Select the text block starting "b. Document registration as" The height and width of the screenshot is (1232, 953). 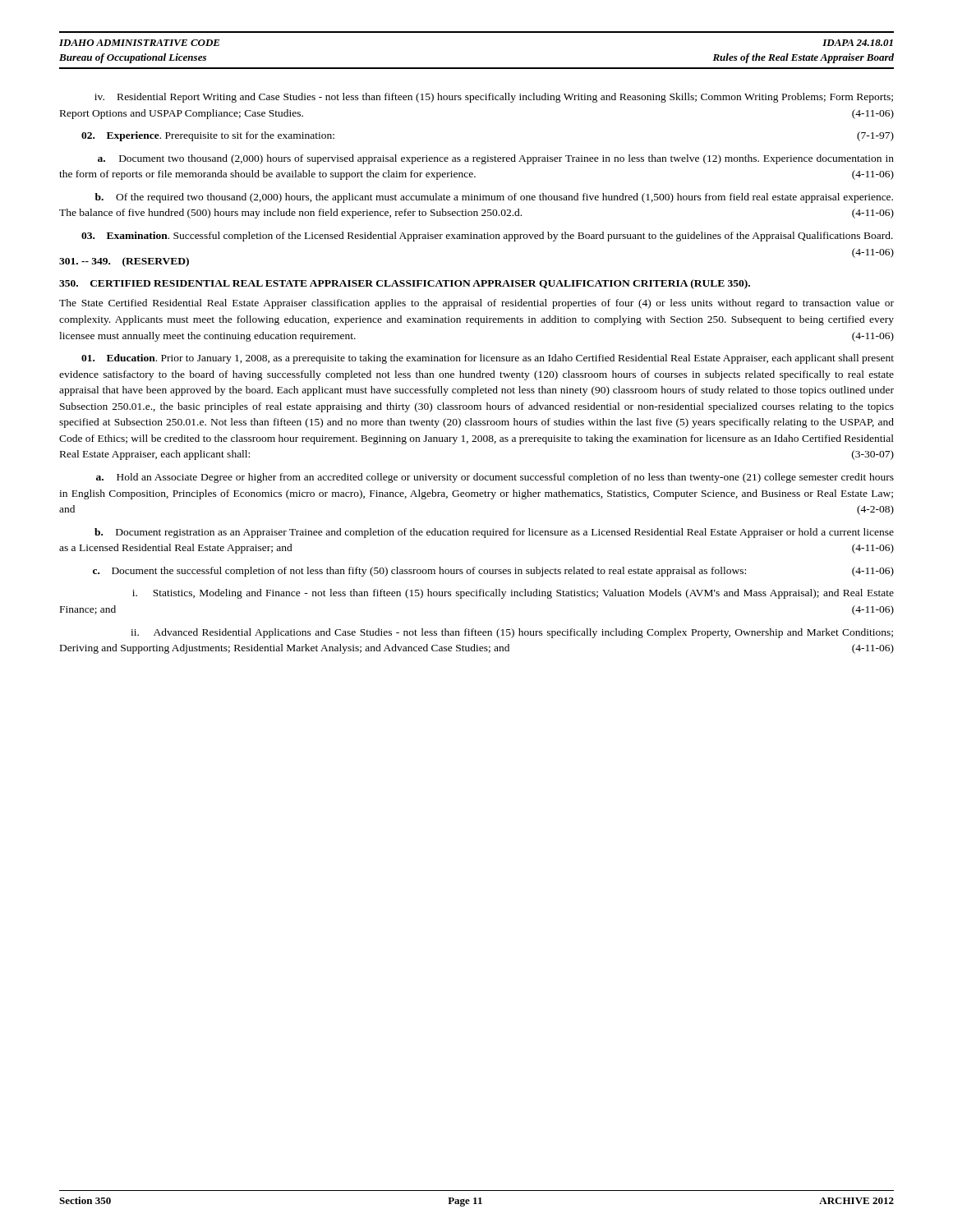476,541
